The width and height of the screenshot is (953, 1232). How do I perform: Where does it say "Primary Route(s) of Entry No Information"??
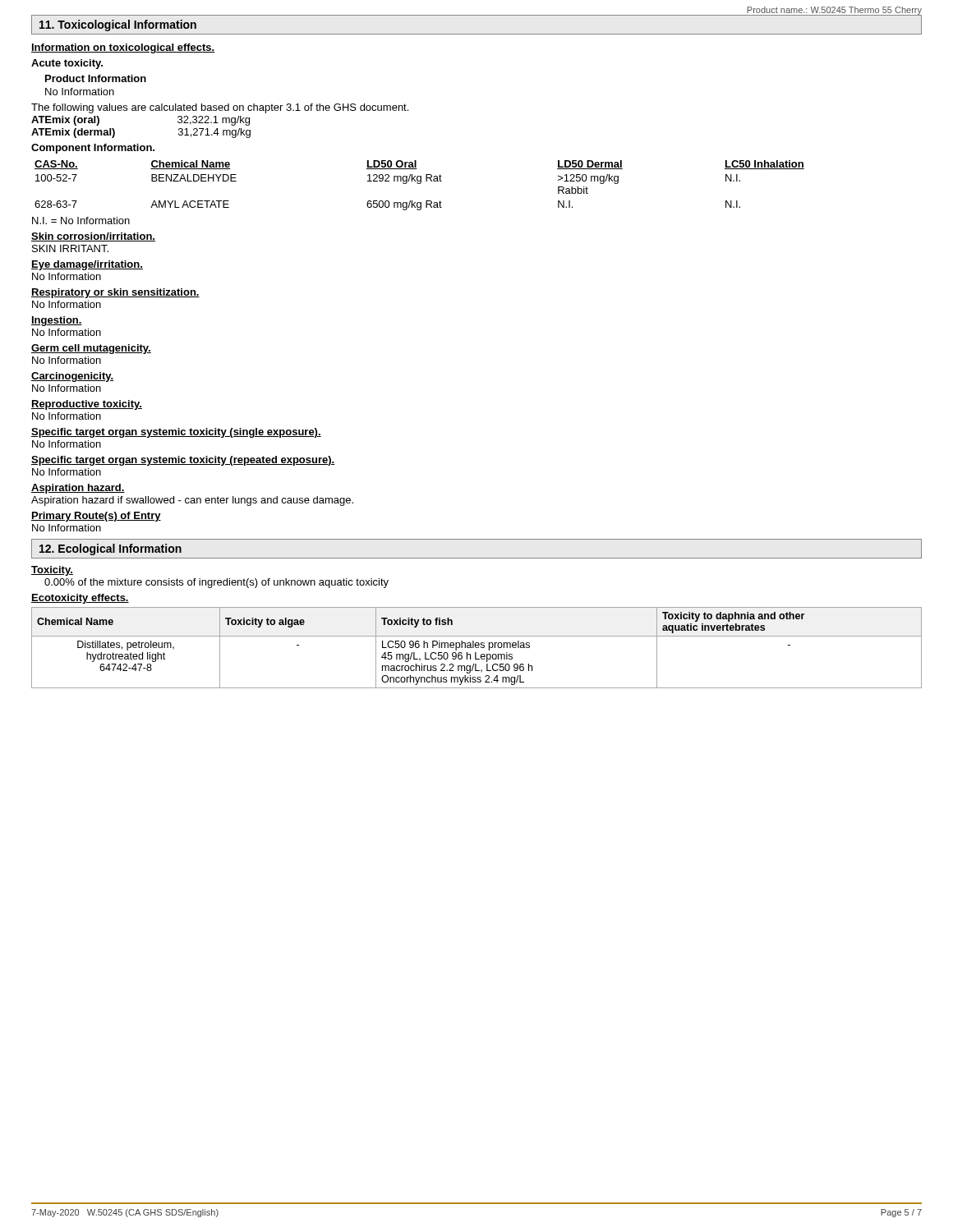(x=96, y=522)
